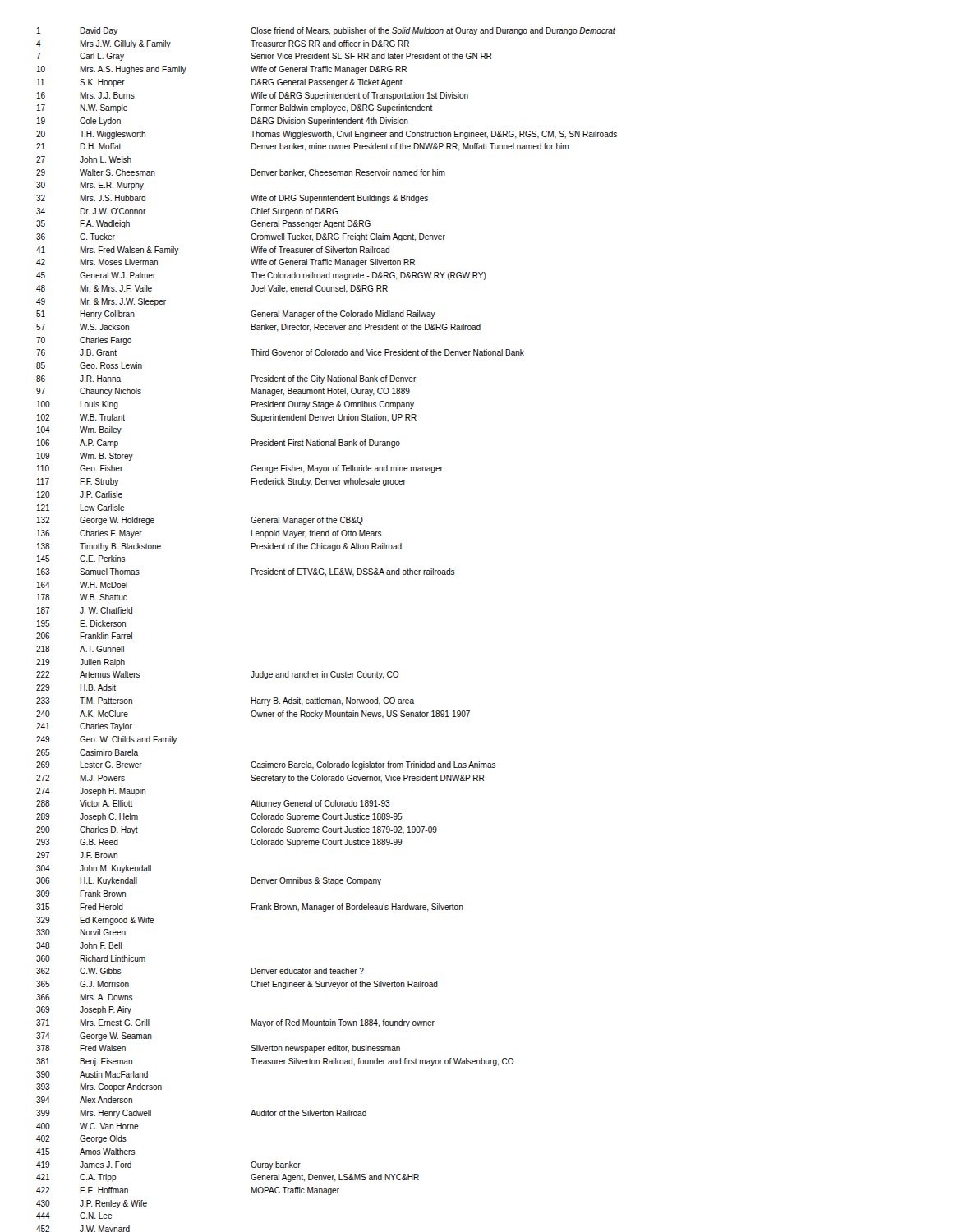Select the table that reads "Owner of the"

pyautogui.click(x=476, y=628)
